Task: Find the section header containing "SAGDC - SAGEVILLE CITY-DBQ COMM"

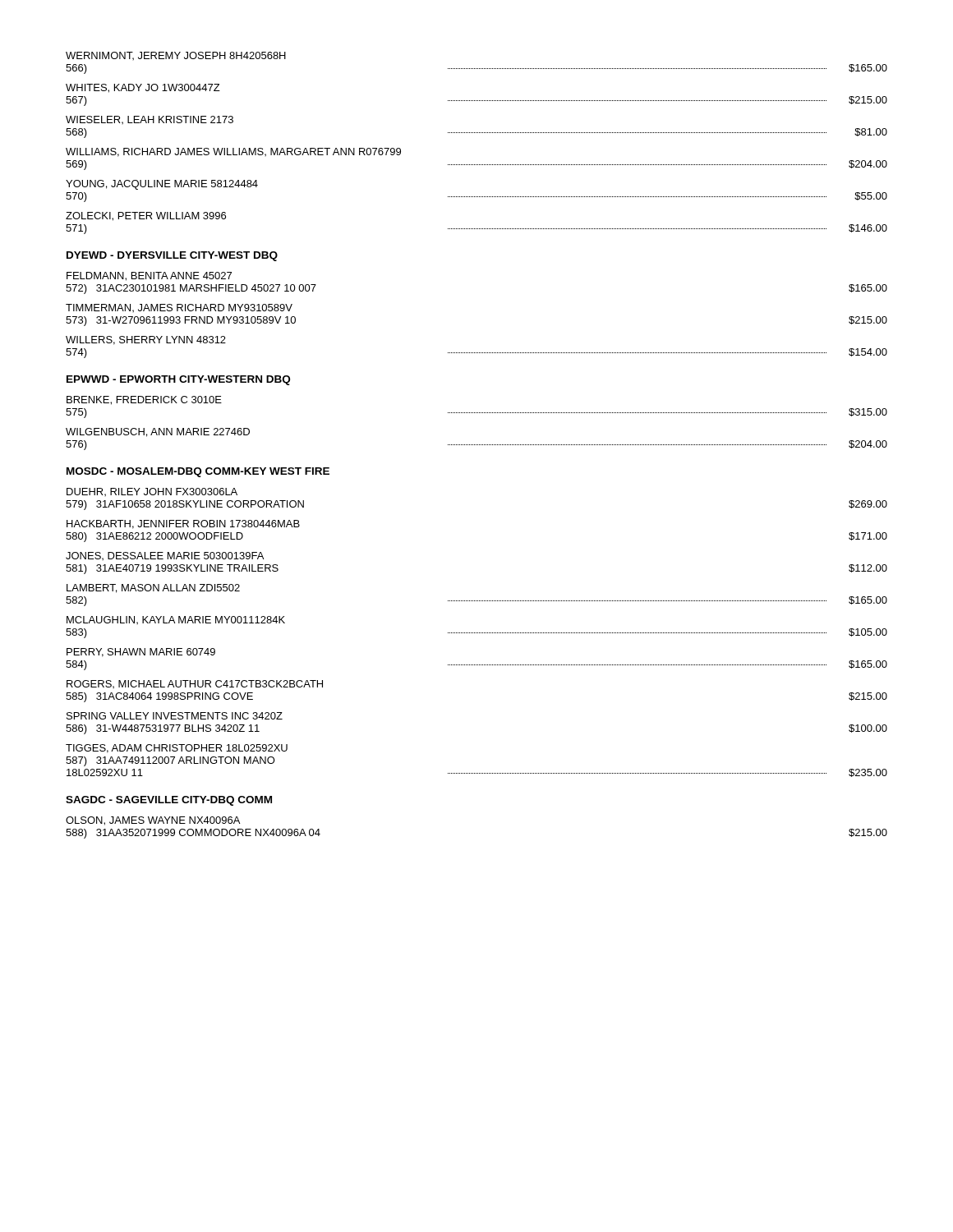Action: point(169,800)
